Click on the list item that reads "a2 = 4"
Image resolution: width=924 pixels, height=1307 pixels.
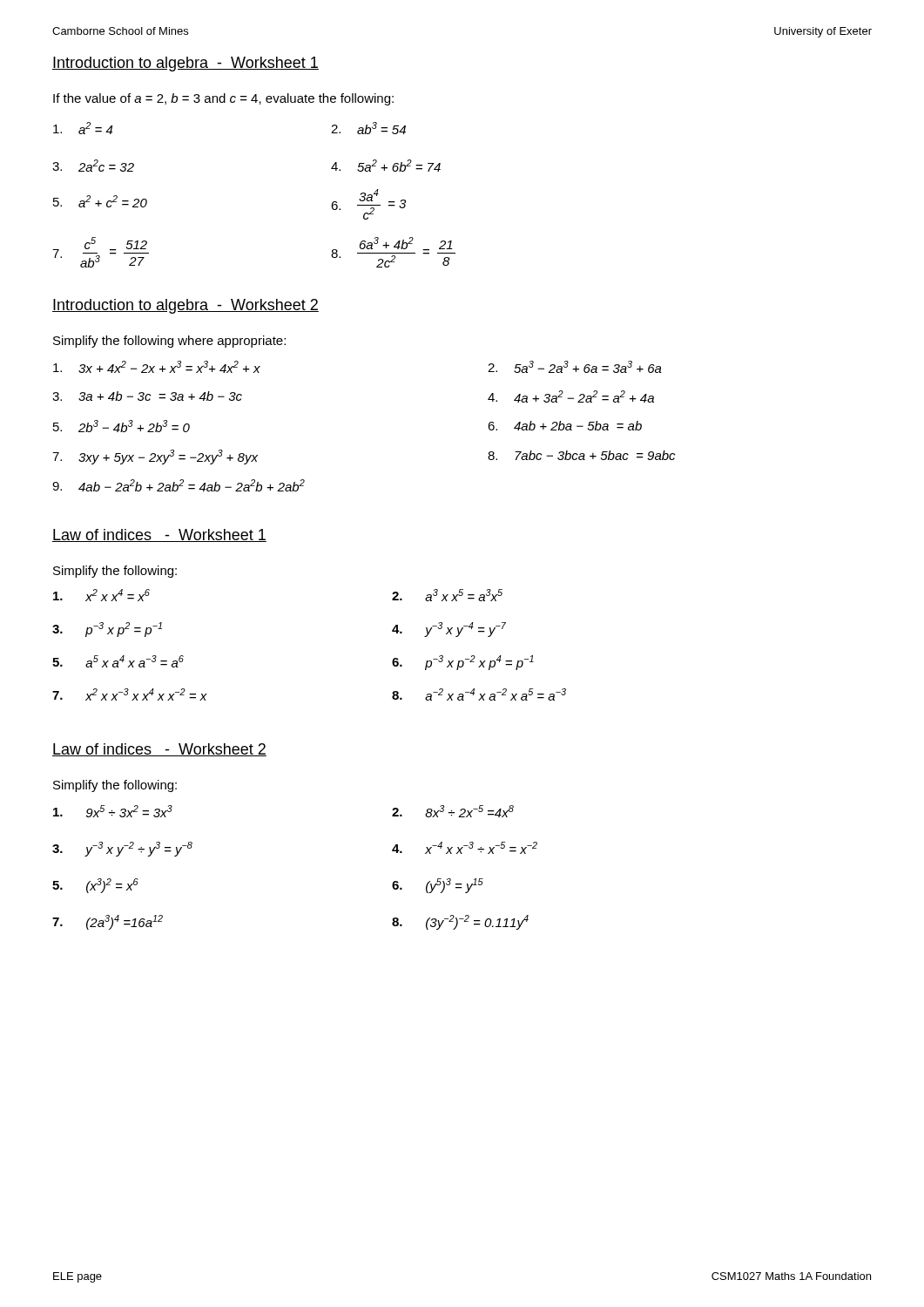(x=83, y=129)
